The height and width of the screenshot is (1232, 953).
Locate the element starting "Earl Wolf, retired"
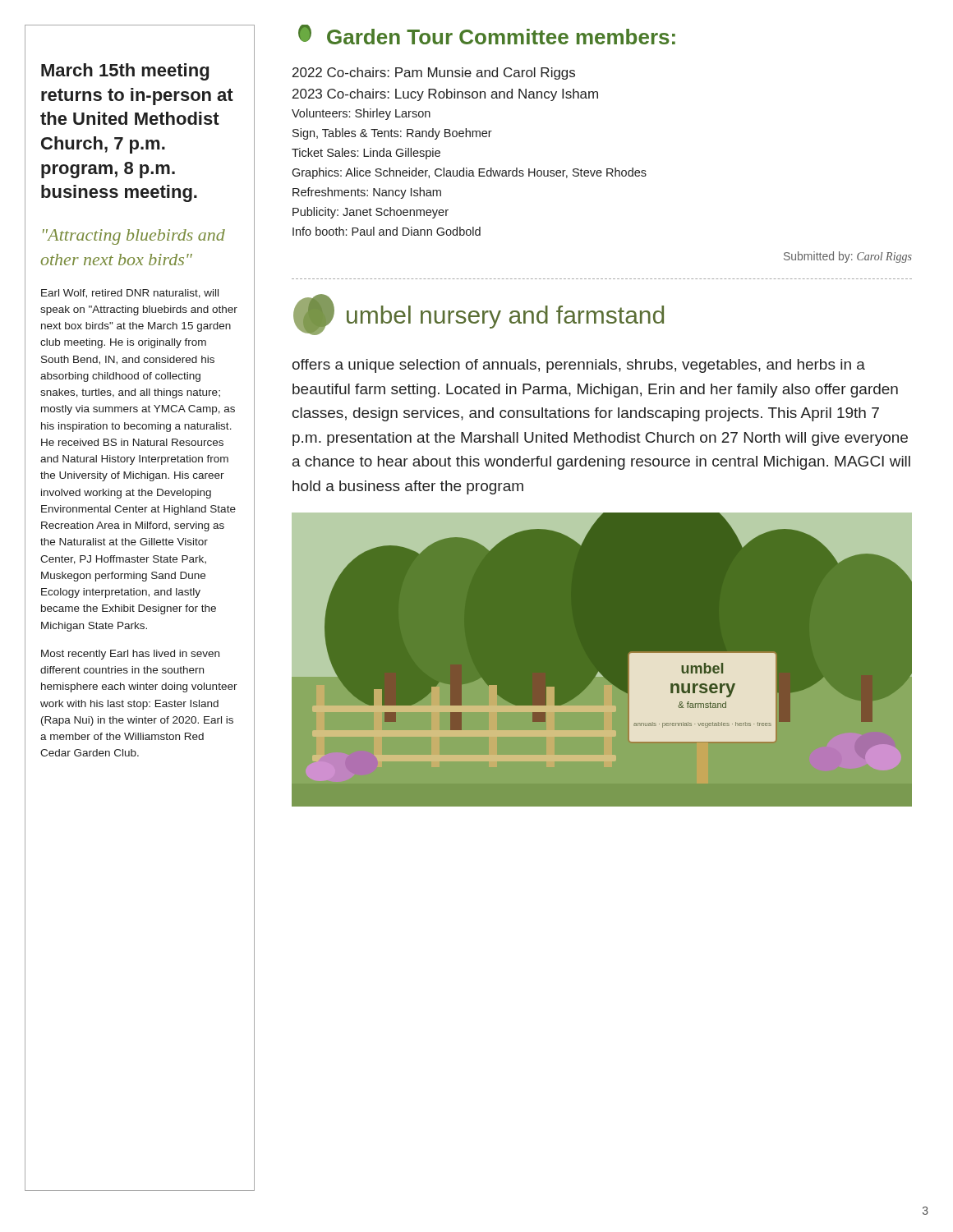click(139, 459)
